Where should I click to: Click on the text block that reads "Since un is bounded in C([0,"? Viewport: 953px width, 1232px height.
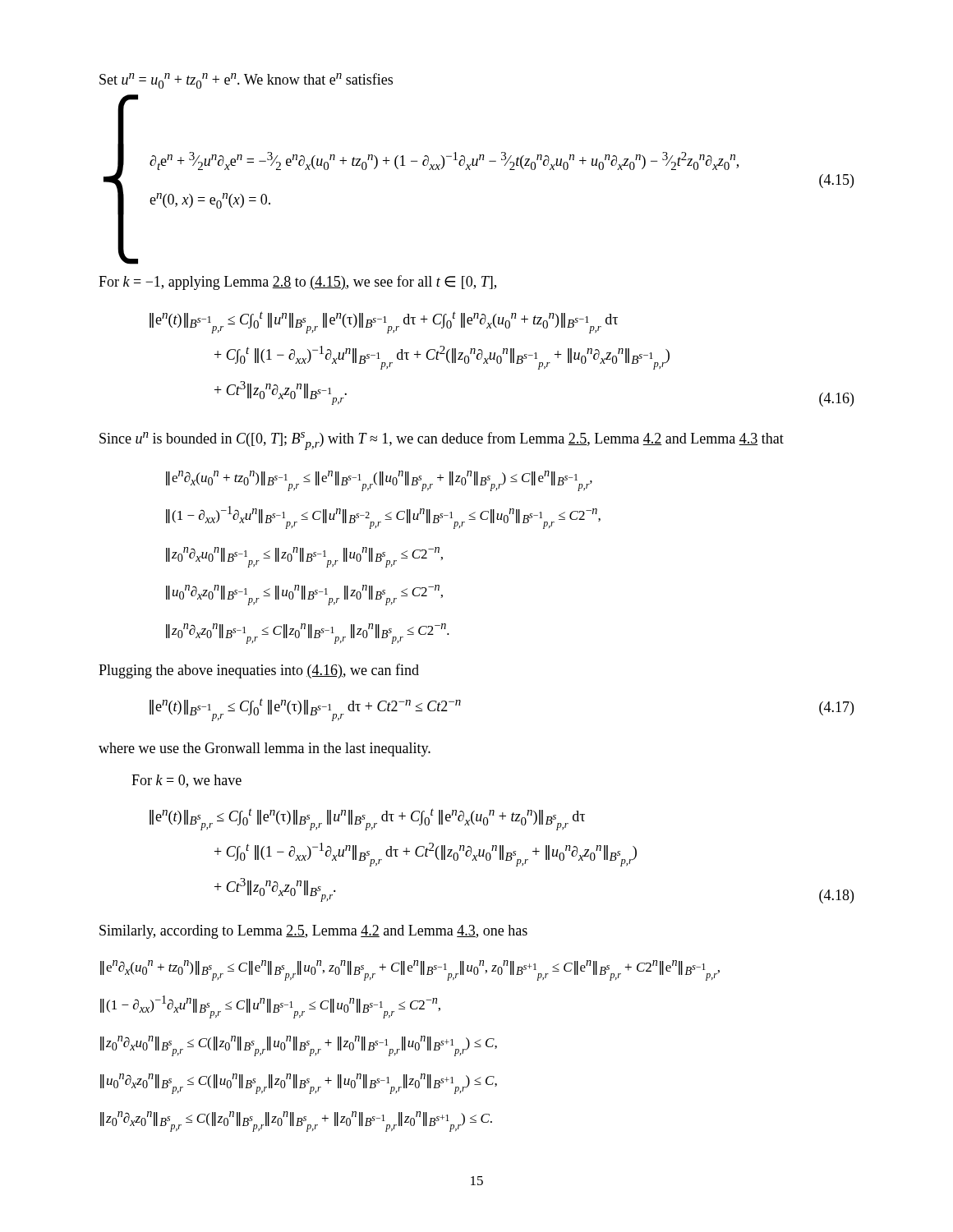point(441,438)
